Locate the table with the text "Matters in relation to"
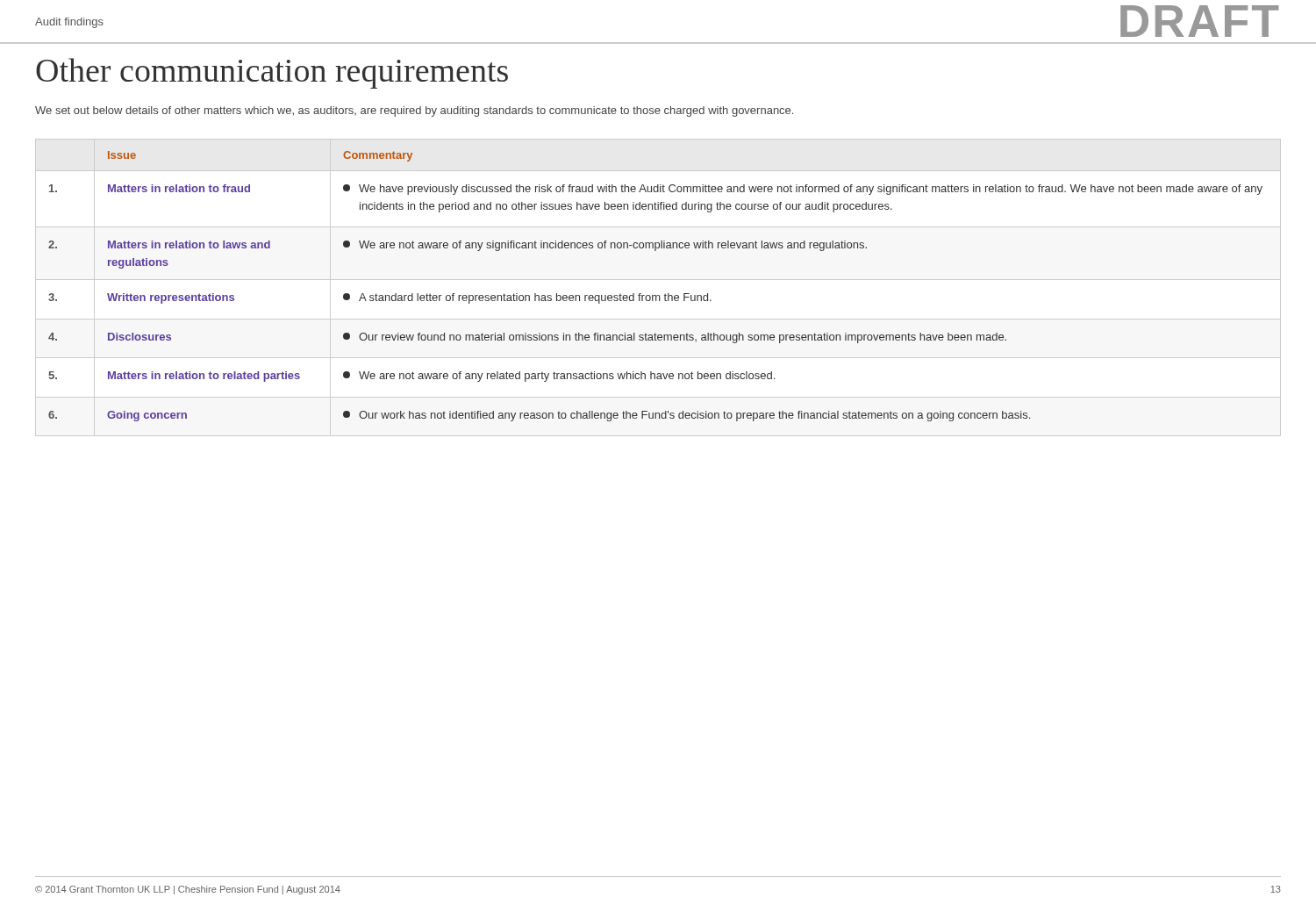Viewport: 1316px width, 912px height. pyautogui.click(x=658, y=287)
